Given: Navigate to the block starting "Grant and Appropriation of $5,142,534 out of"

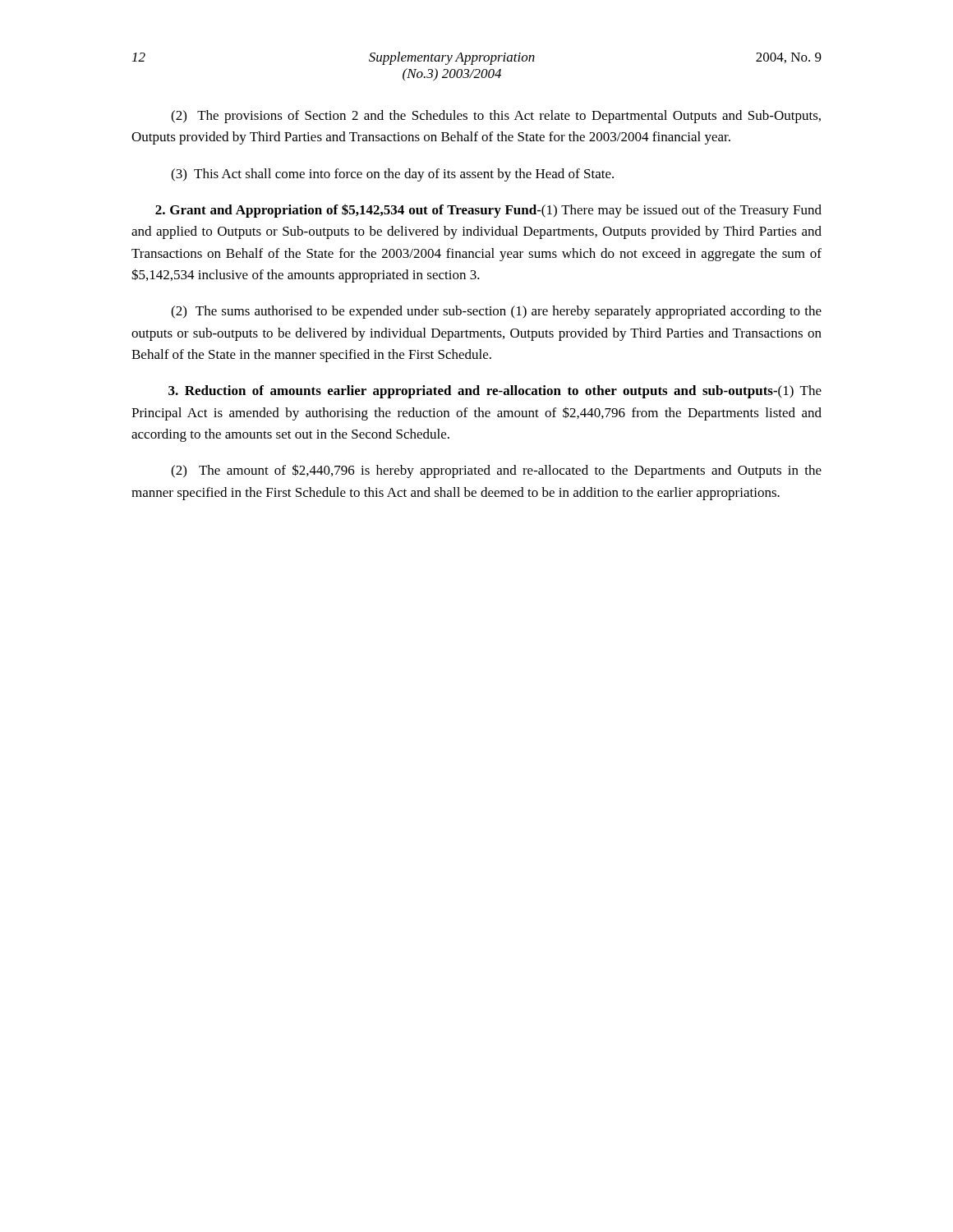Looking at the screenshot, I should pyautogui.click(x=476, y=242).
